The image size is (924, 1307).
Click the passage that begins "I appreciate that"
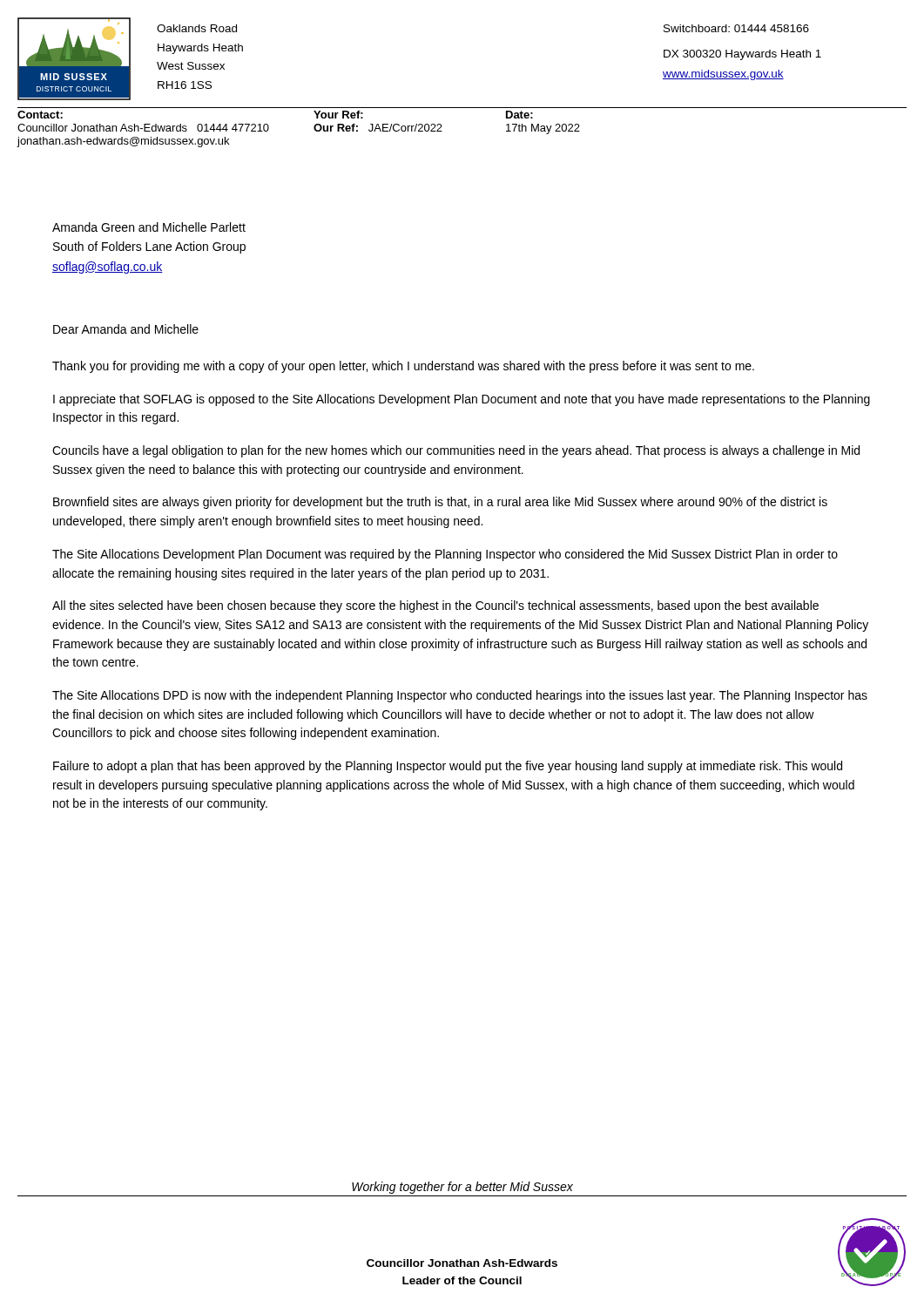coord(461,408)
